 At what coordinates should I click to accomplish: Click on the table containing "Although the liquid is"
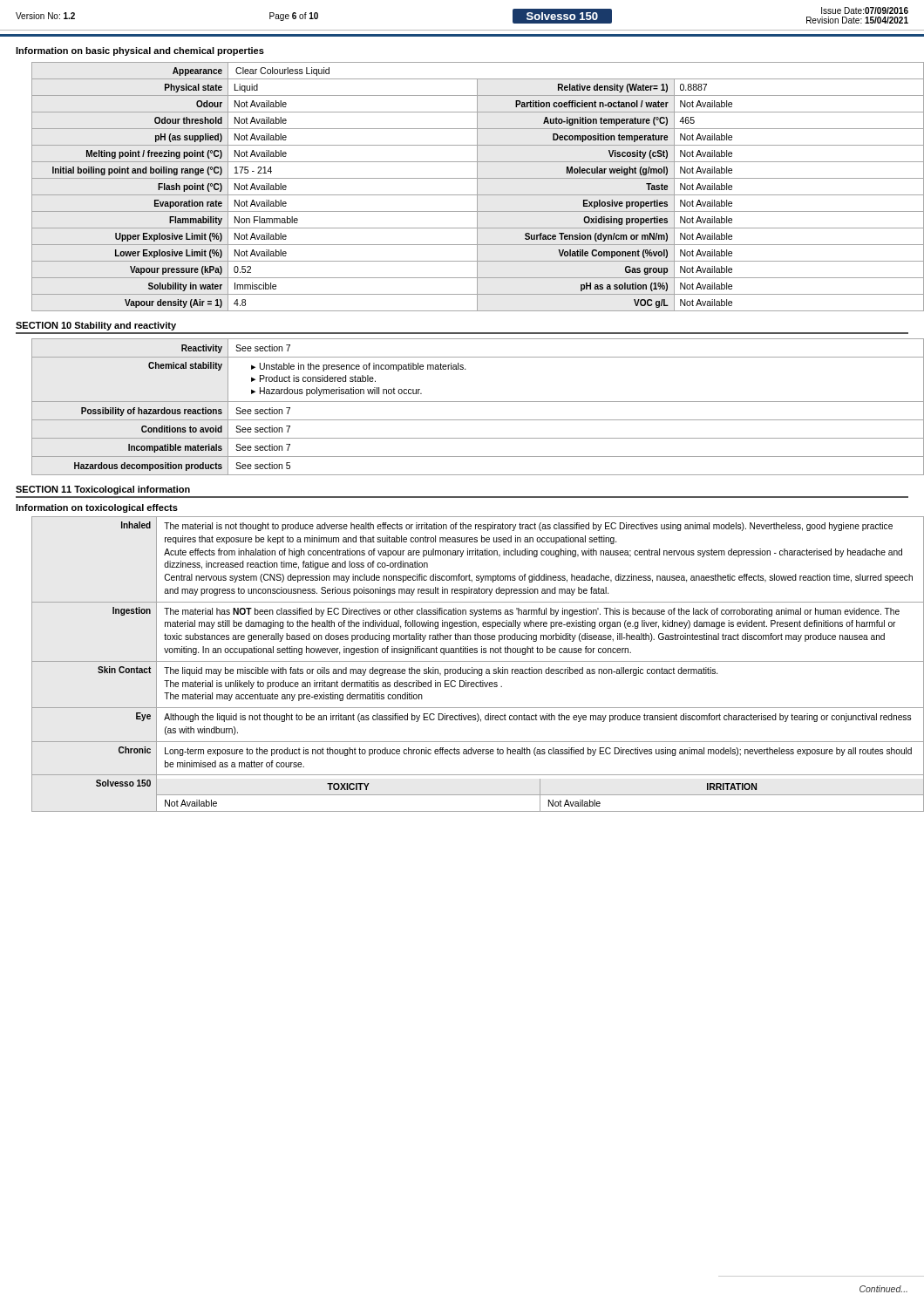pos(462,664)
